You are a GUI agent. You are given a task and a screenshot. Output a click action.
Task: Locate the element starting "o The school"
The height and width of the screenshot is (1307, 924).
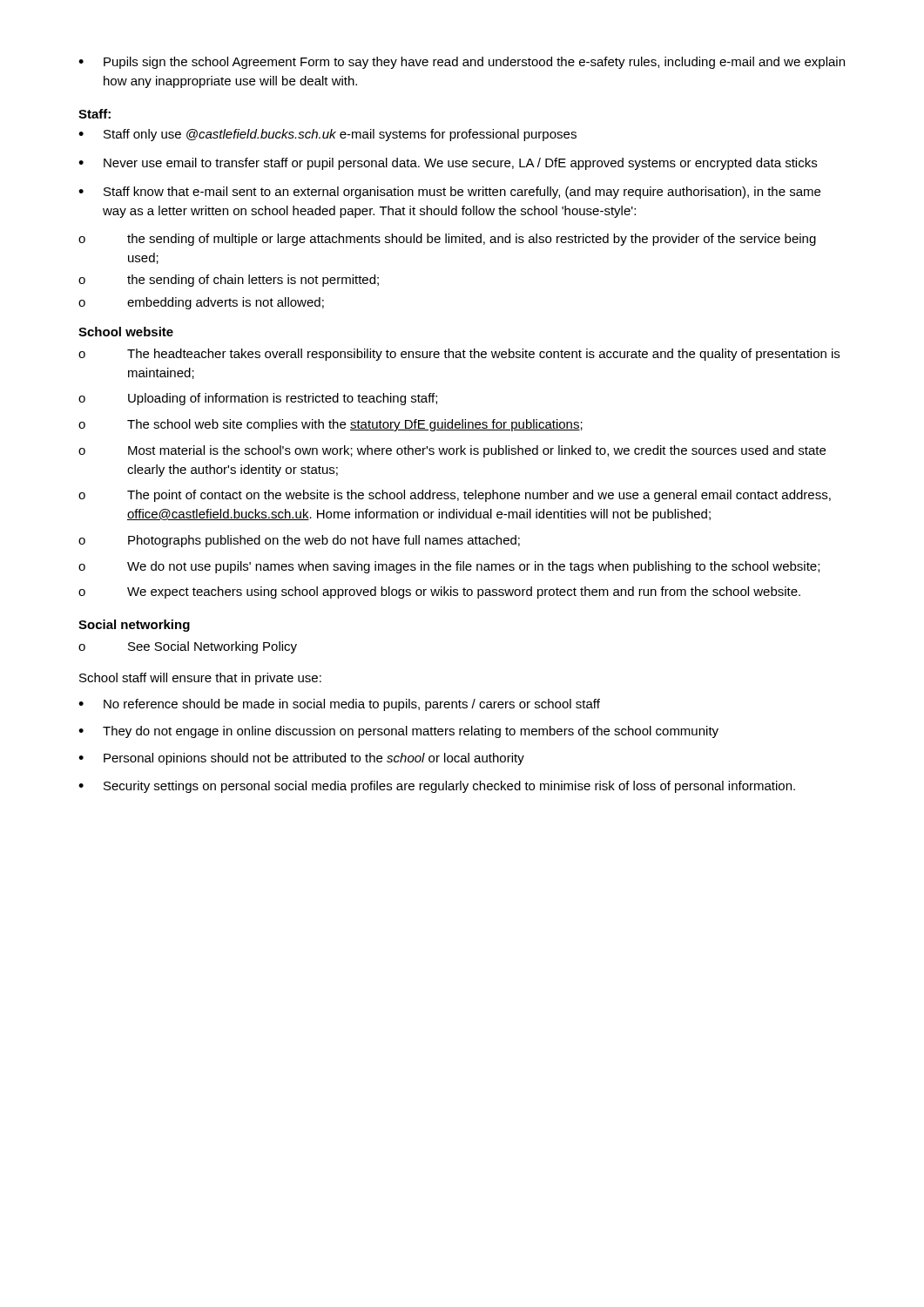[x=462, y=424]
